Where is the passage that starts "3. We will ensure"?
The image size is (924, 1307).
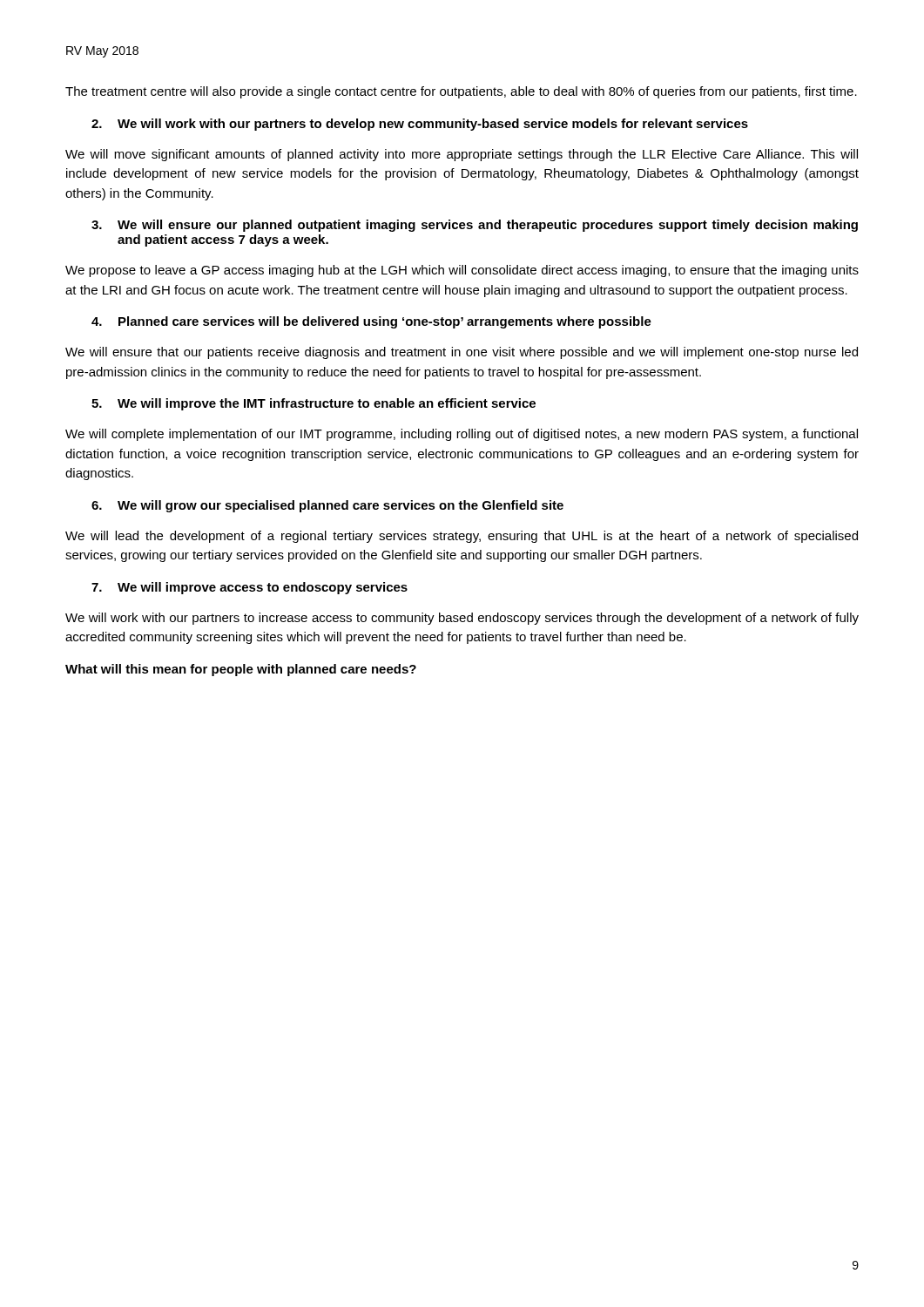coord(475,232)
